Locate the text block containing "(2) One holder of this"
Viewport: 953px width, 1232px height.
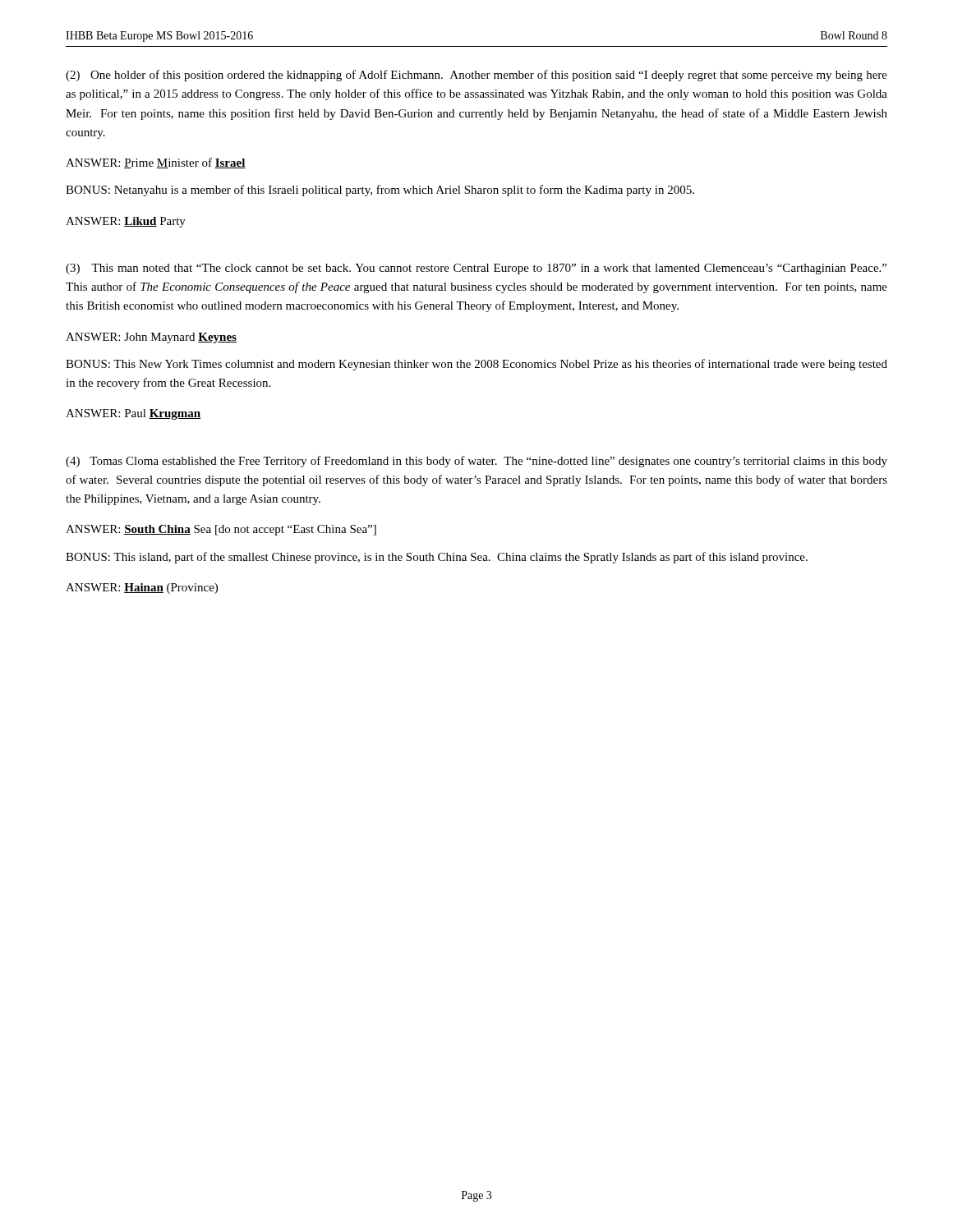click(476, 103)
